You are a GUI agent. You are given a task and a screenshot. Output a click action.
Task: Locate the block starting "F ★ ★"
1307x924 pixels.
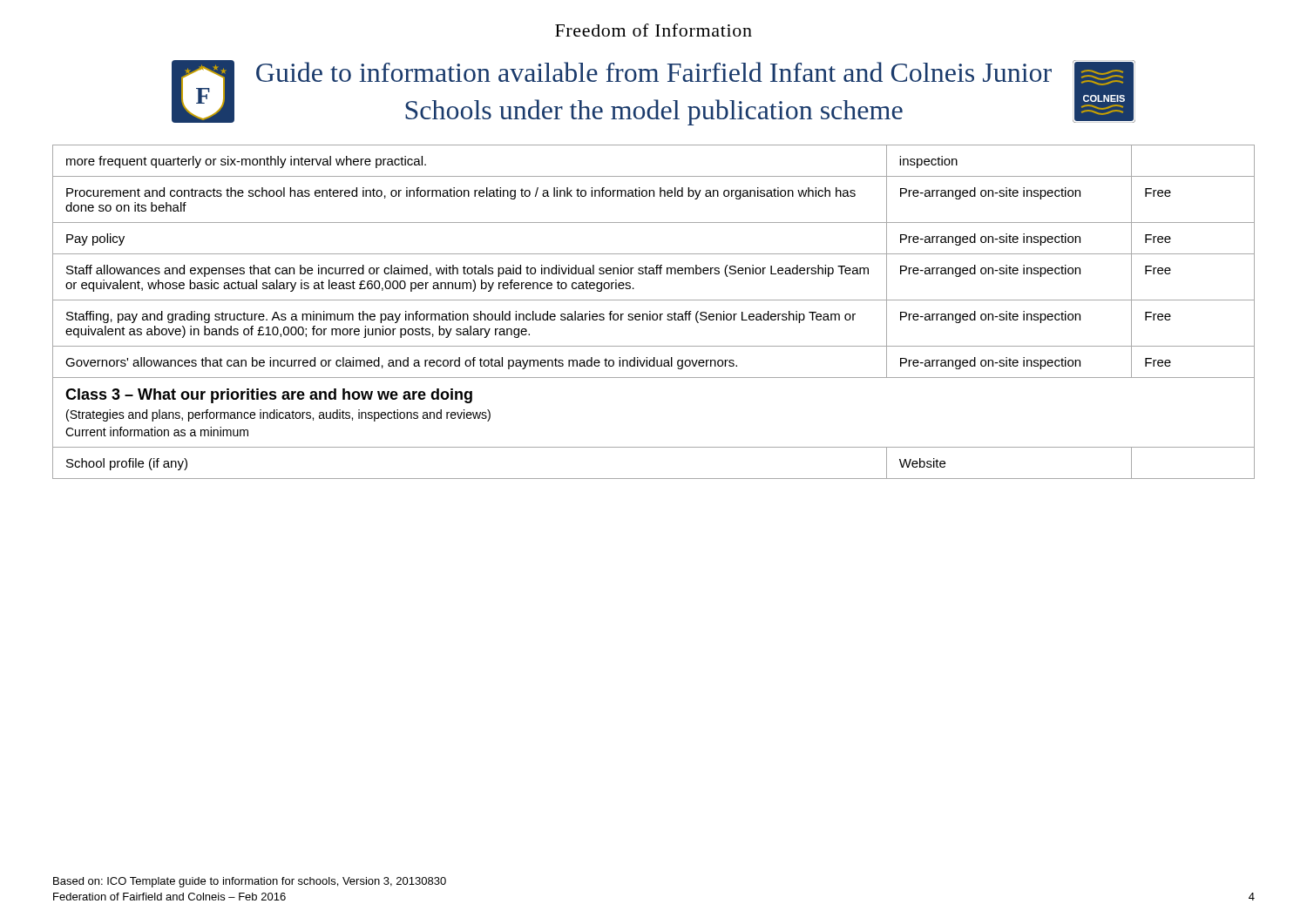[x=654, y=92]
